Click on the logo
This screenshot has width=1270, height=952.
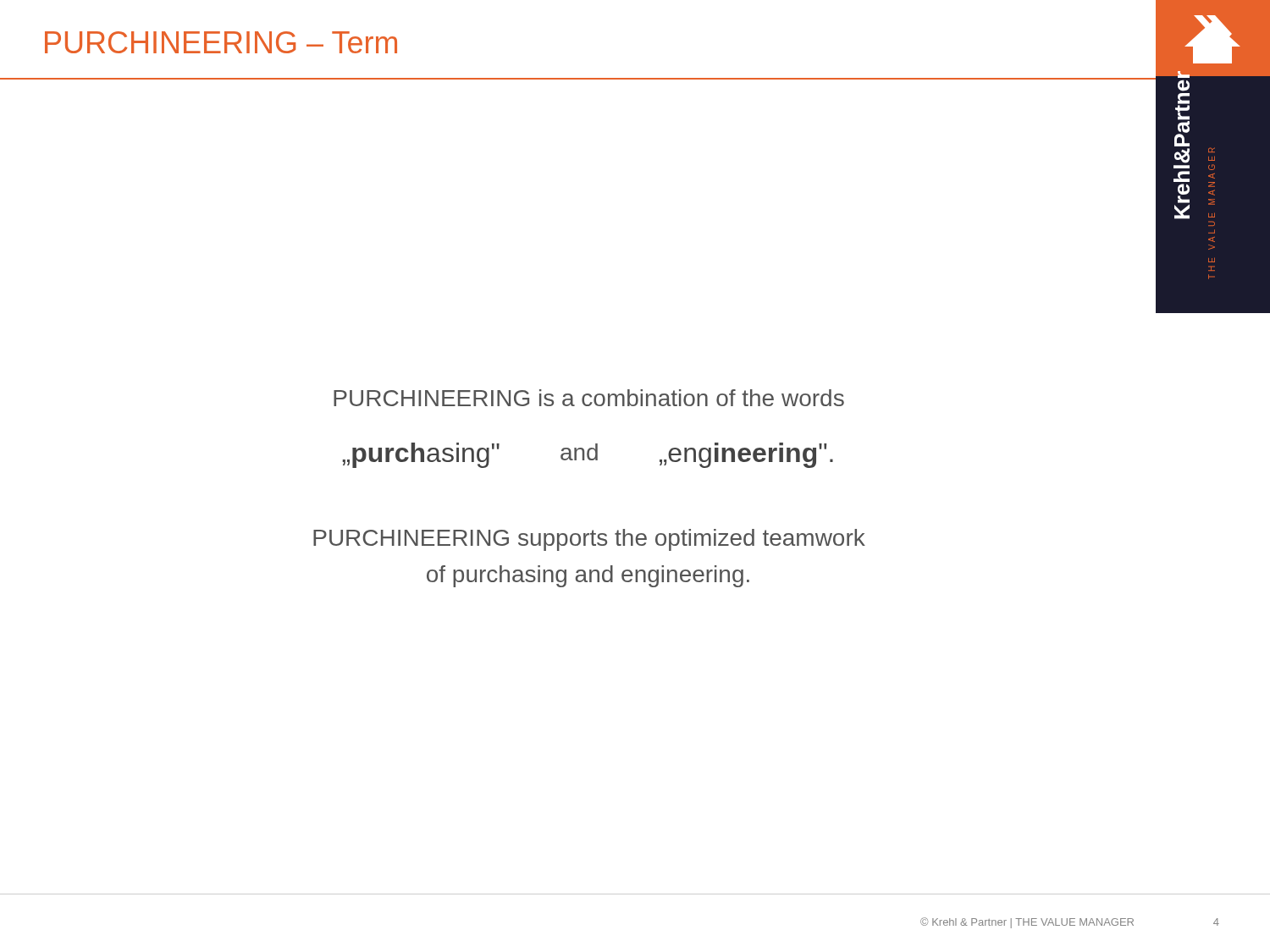1213,157
